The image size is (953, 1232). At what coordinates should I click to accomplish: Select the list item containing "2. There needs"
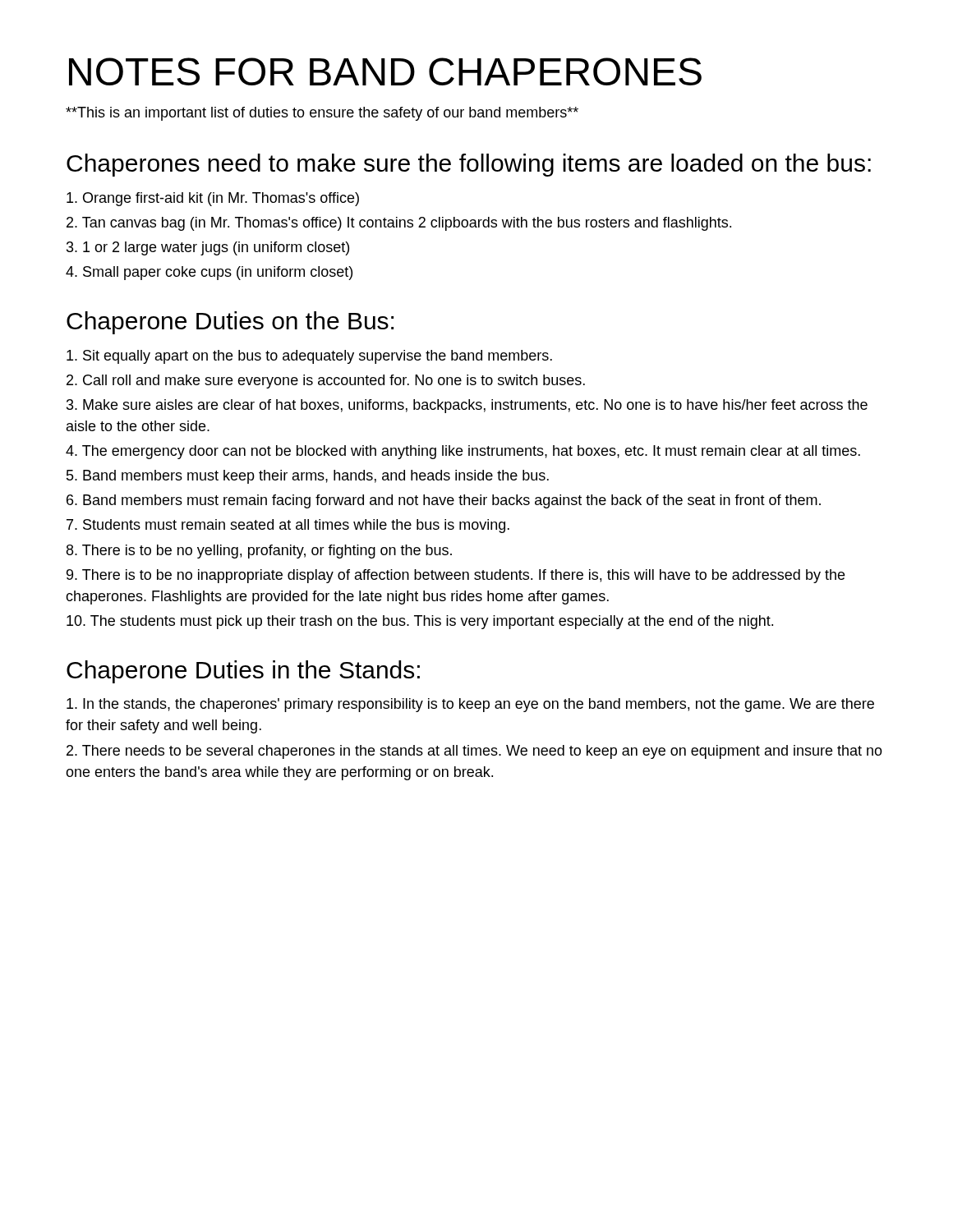tap(474, 761)
